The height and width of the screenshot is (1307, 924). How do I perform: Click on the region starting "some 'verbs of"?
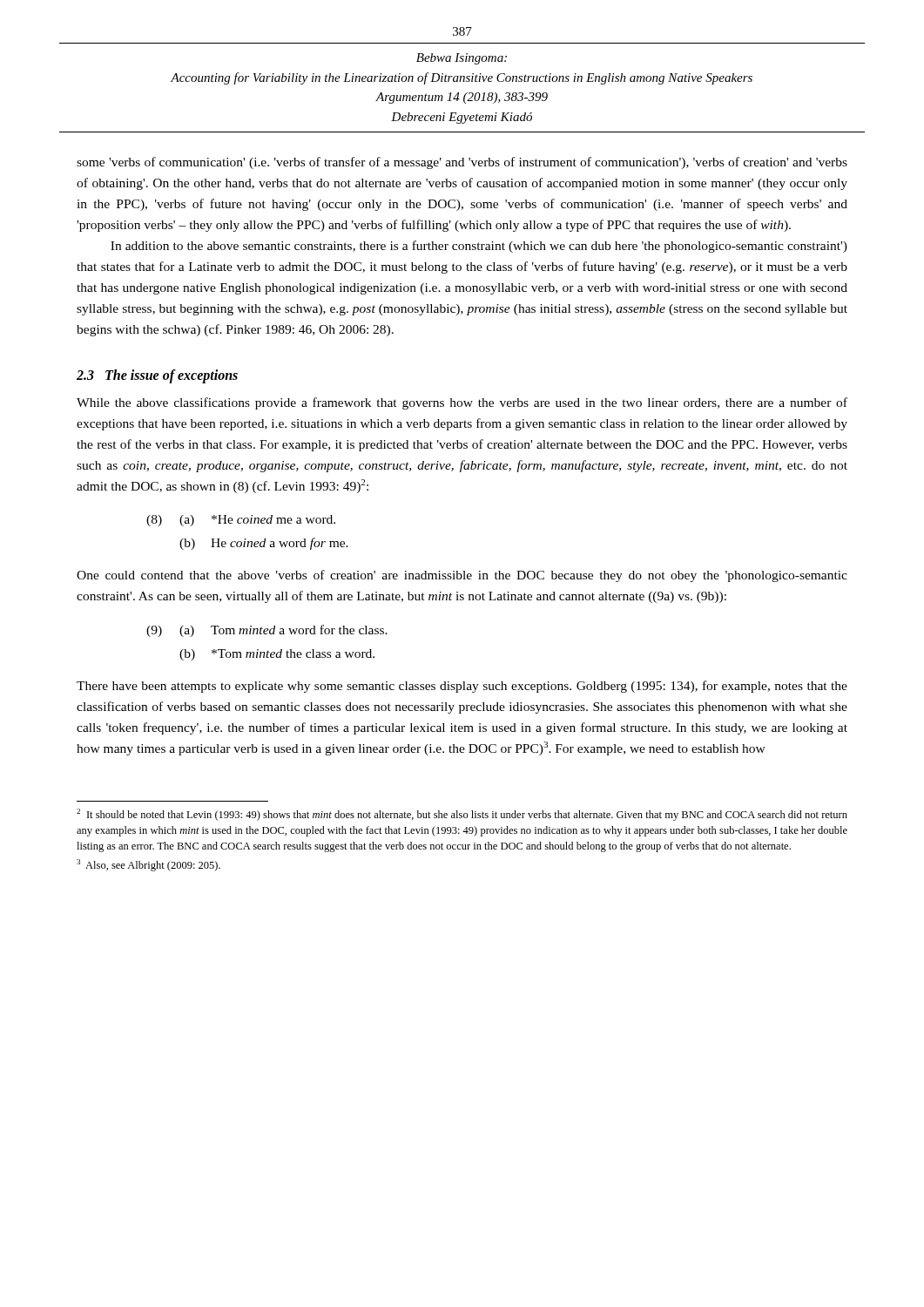pyautogui.click(x=462, y=246)
